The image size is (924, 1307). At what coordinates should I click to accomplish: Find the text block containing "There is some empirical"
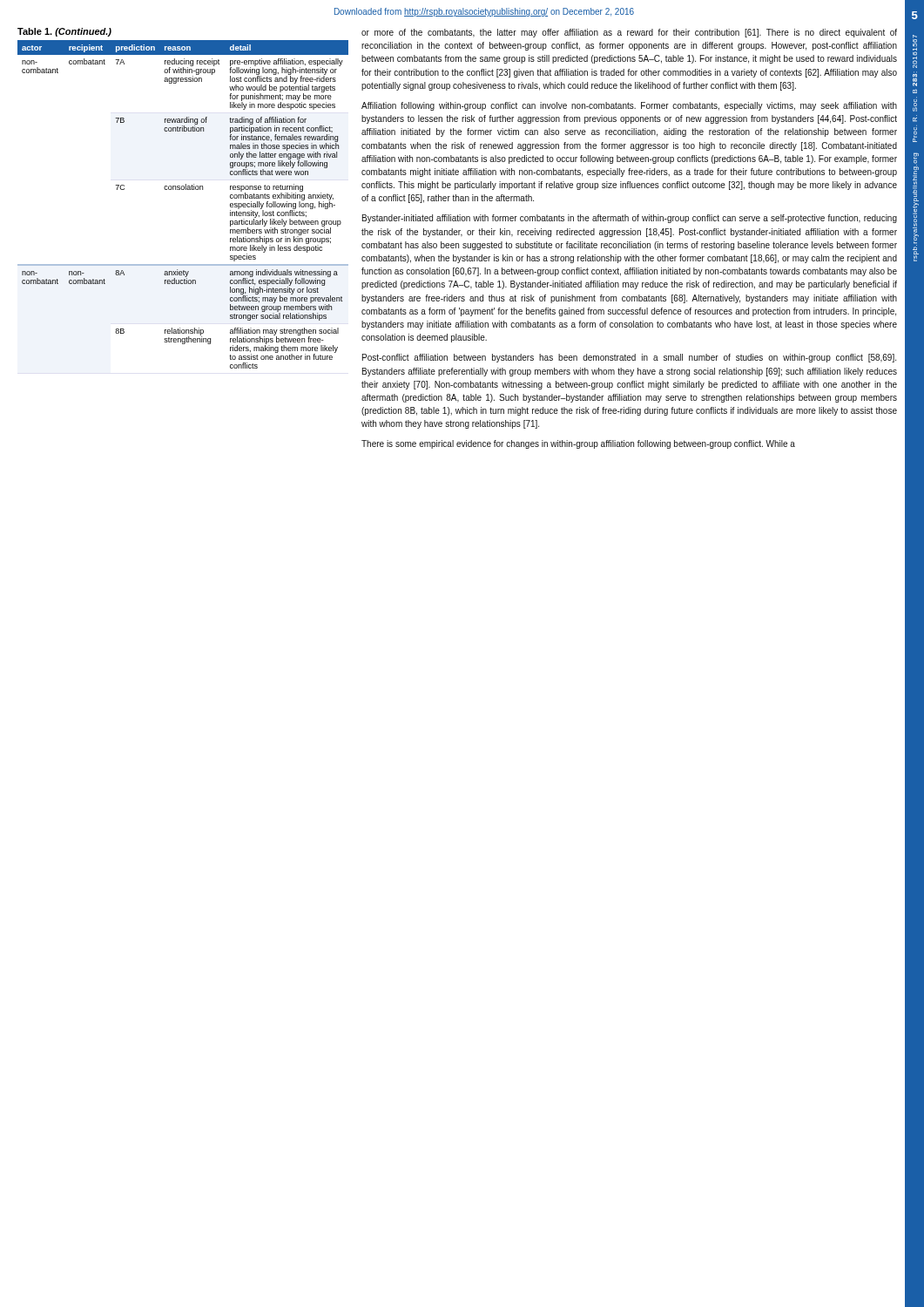tap(578, 444)
